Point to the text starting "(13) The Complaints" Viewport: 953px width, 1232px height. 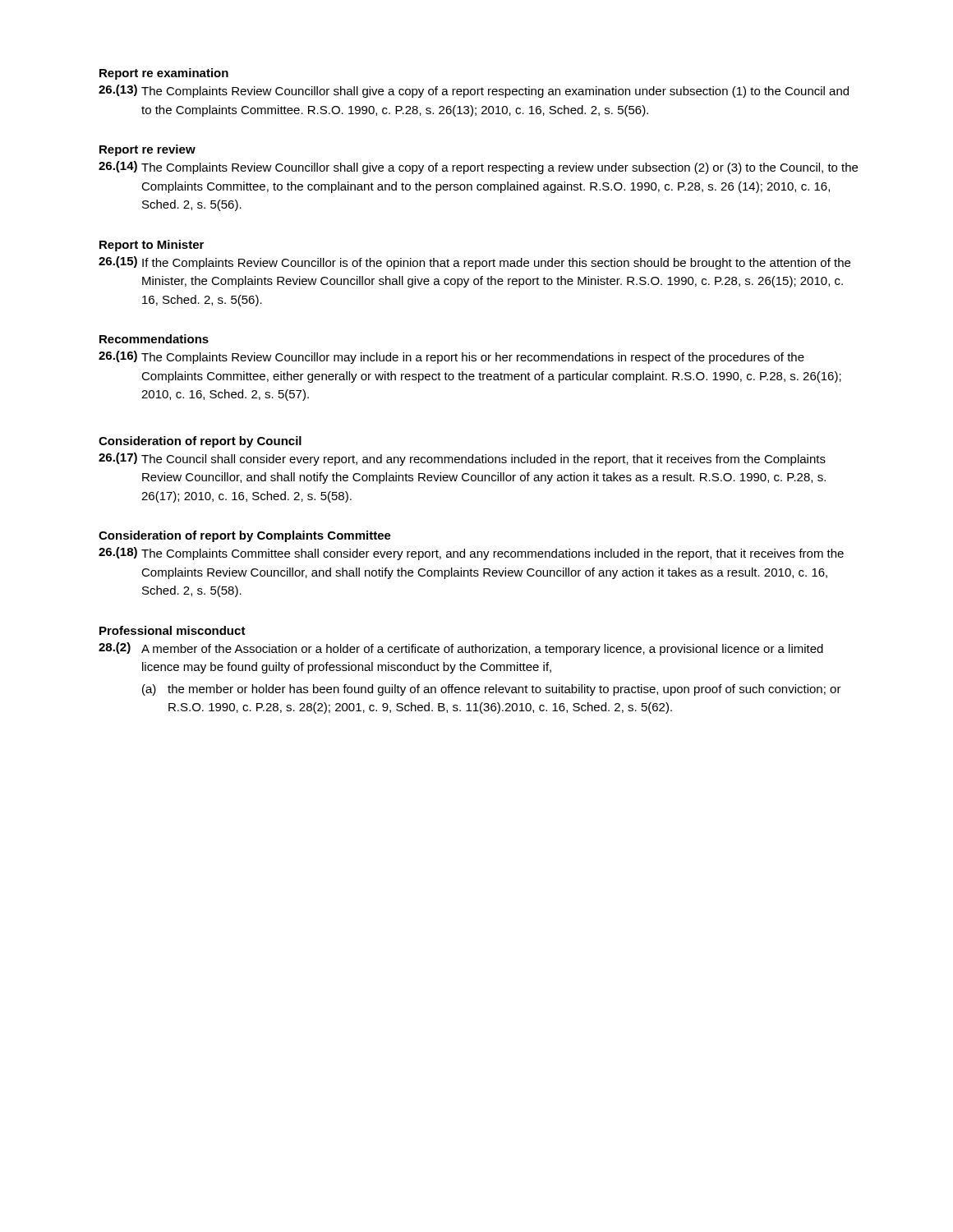coord(481,101)
